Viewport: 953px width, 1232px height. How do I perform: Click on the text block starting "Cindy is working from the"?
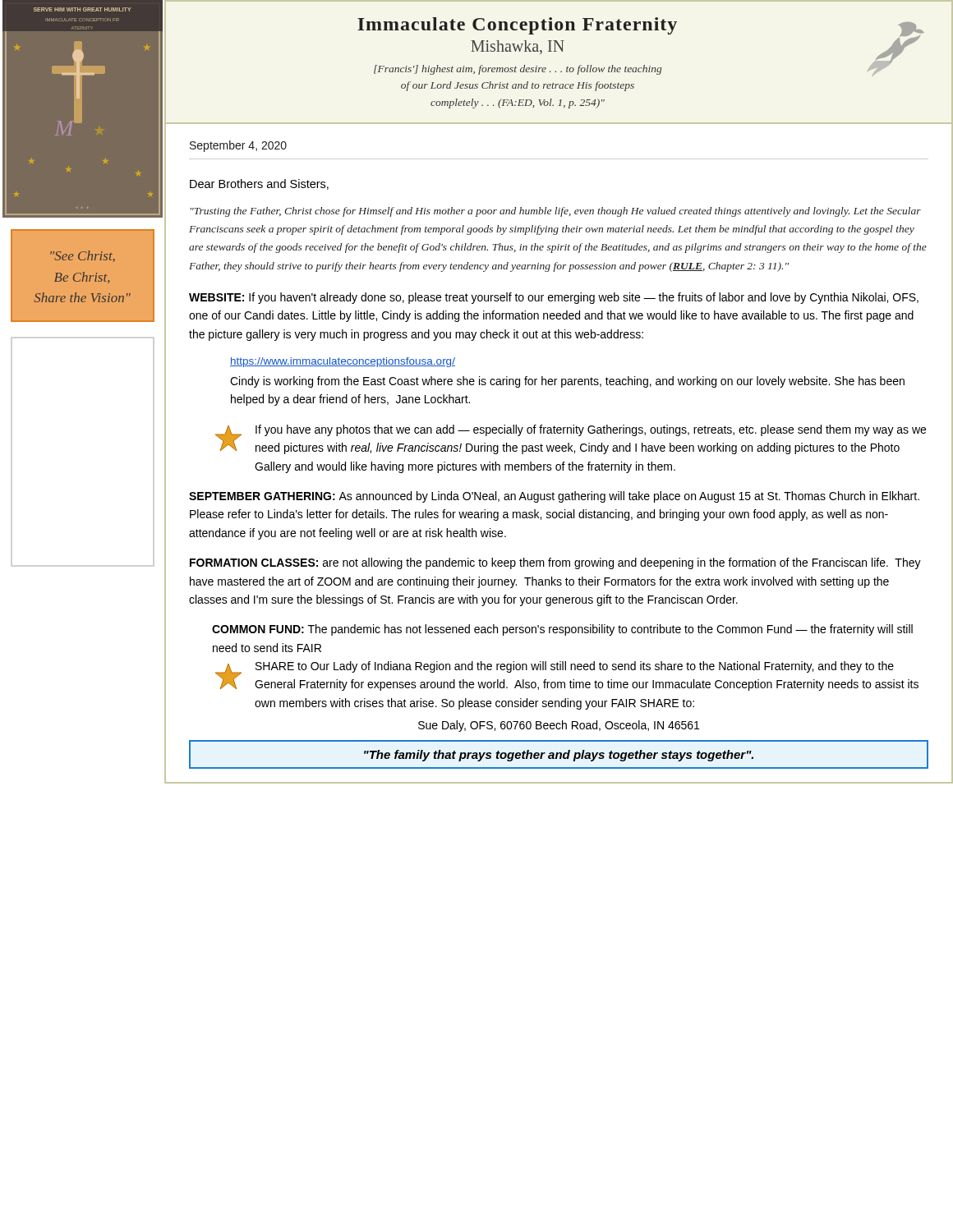pyautogui.click(x=568, y=390)
